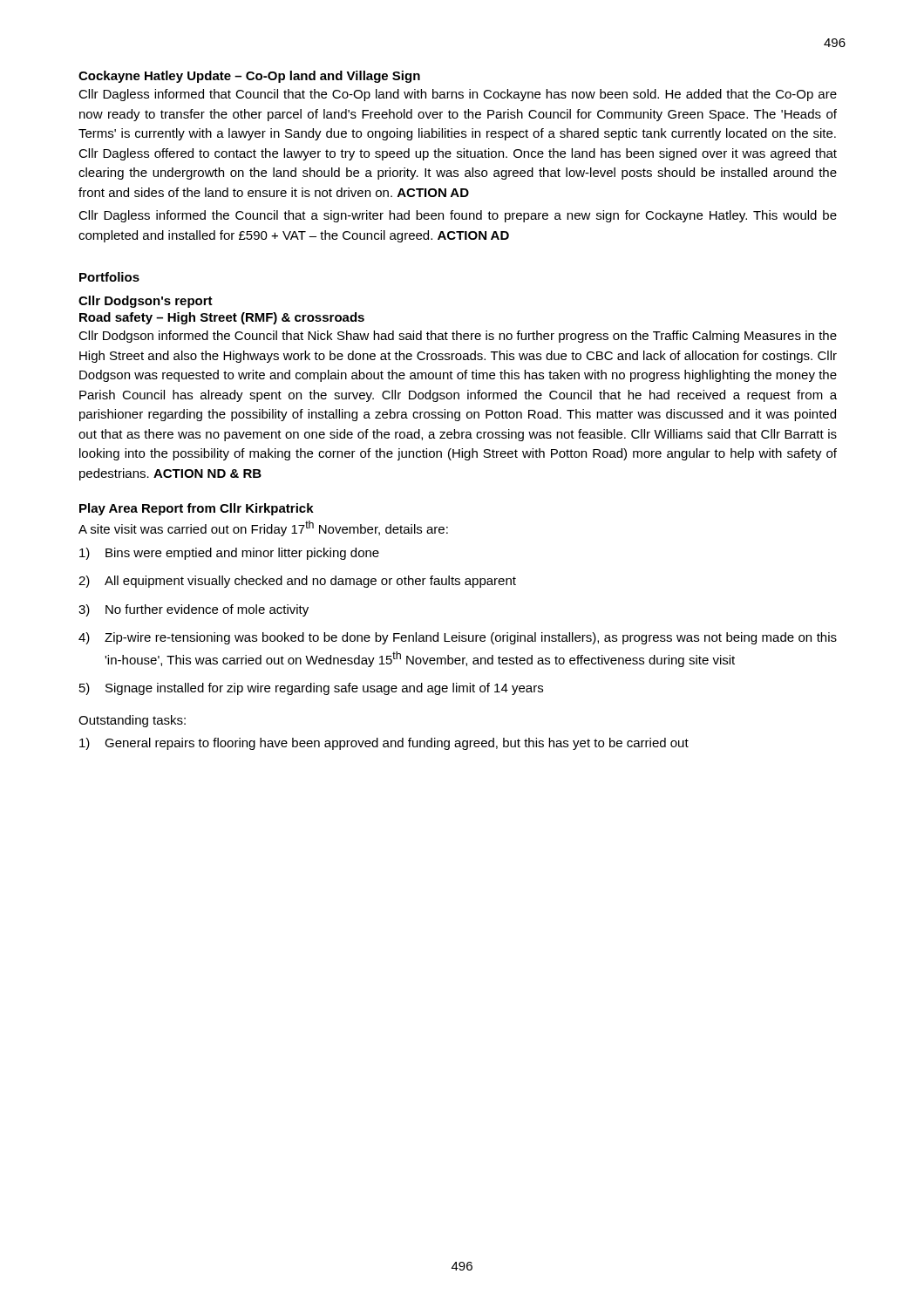
Task: Point to the block beginning "Cllr Dodgson informed the Council that Nick"
Action: point(458,404)
